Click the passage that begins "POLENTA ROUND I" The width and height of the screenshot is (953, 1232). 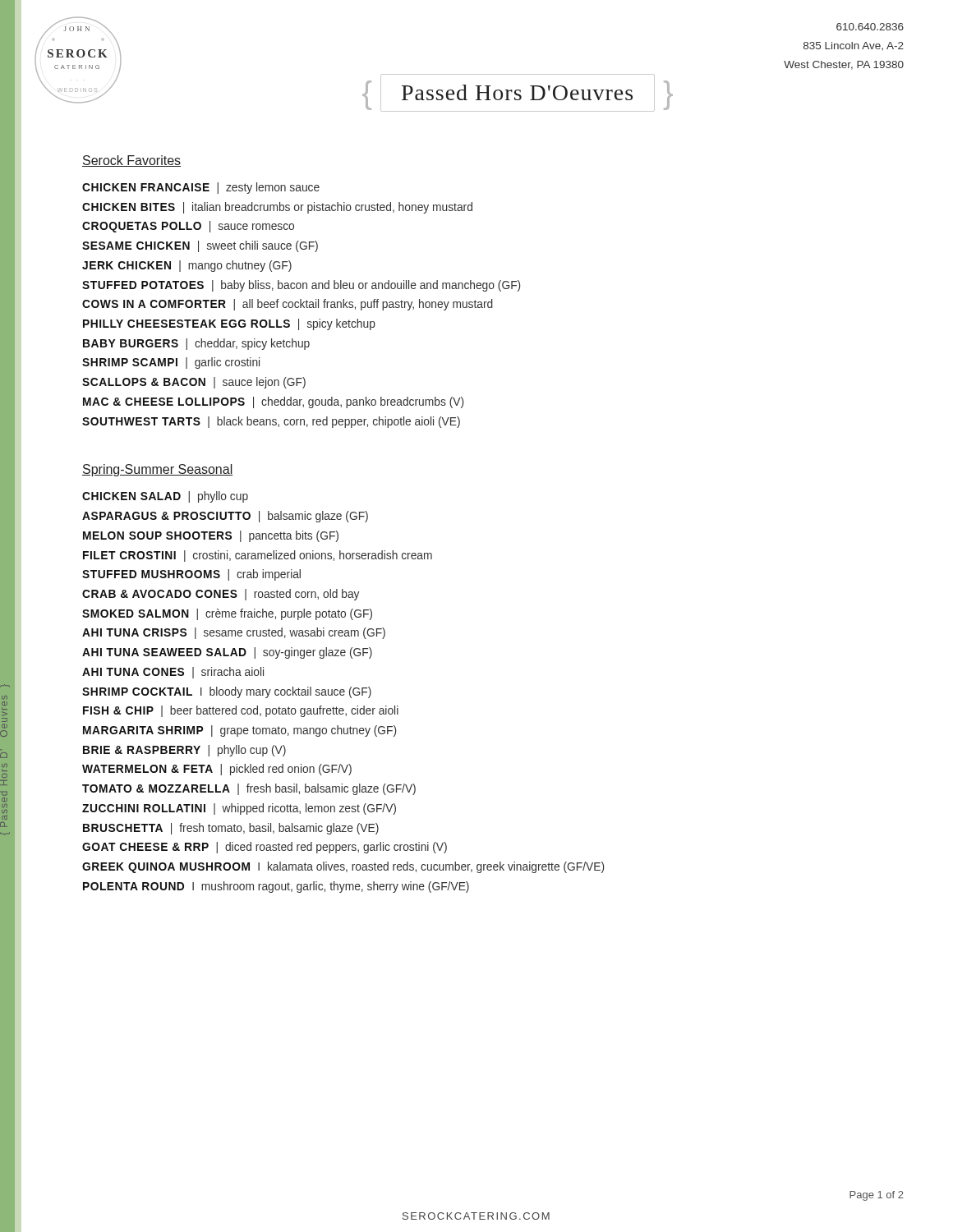coord(276,886)
